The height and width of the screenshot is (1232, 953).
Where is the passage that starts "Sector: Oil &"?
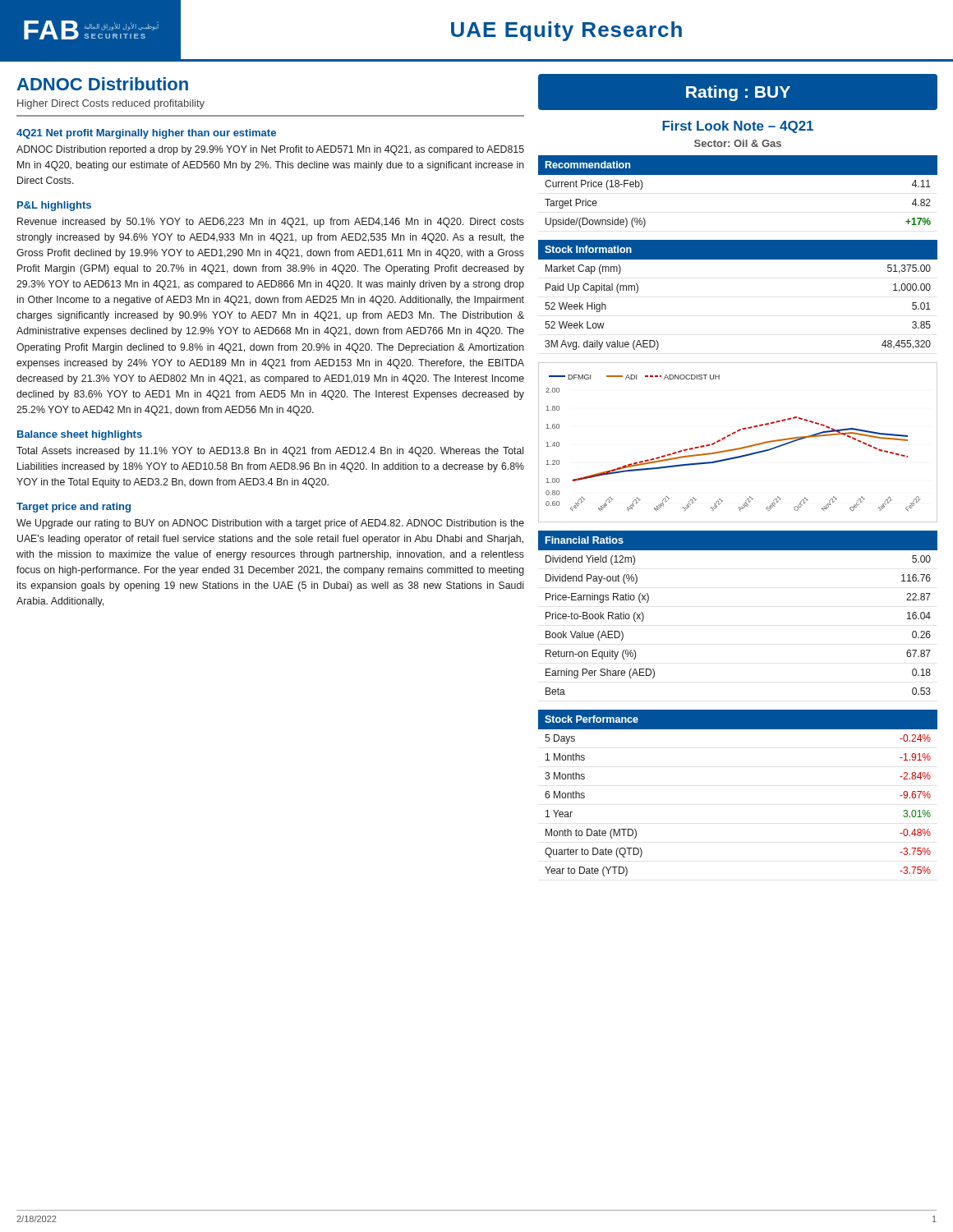(738, 143)
